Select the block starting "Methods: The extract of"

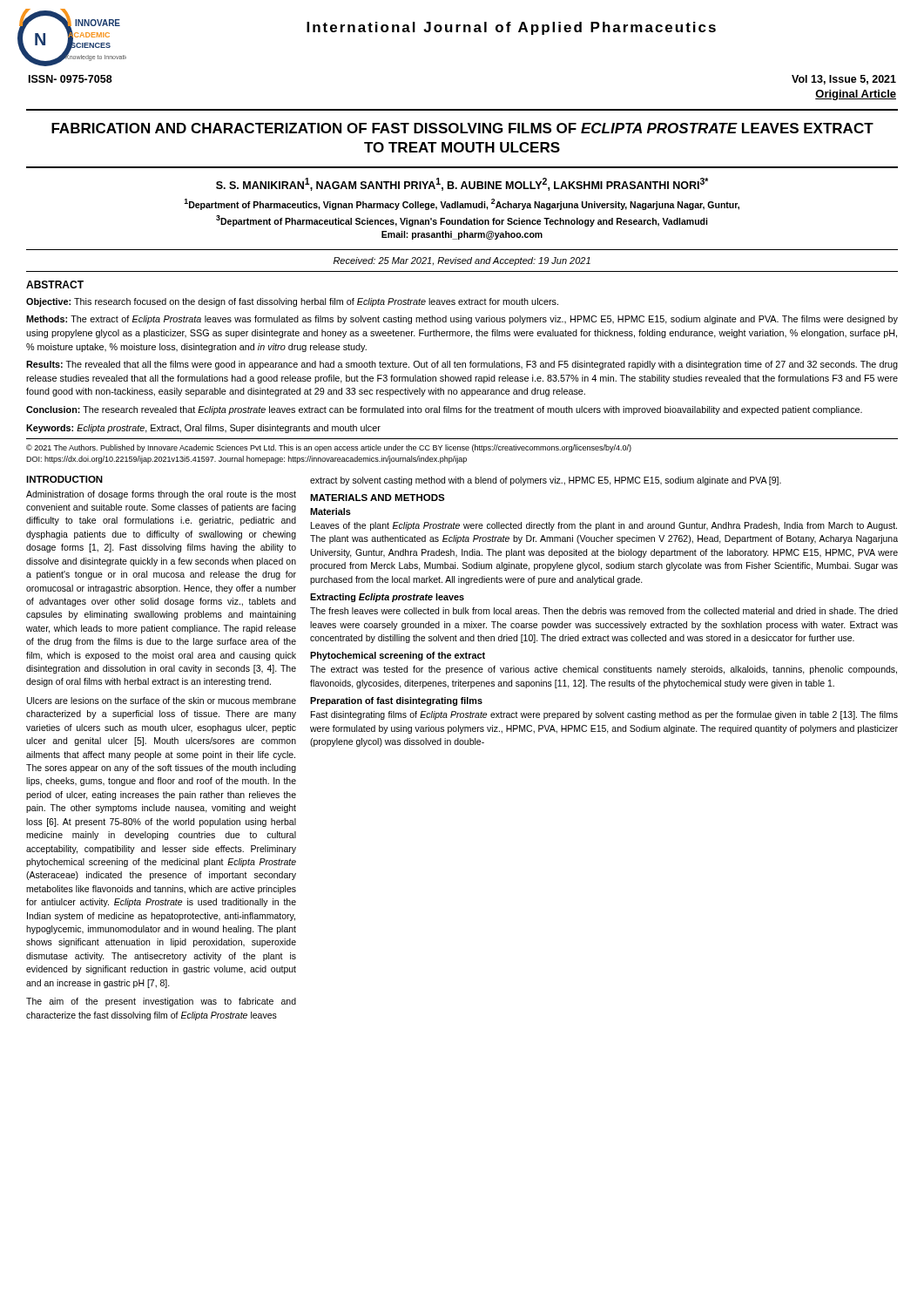462,333
